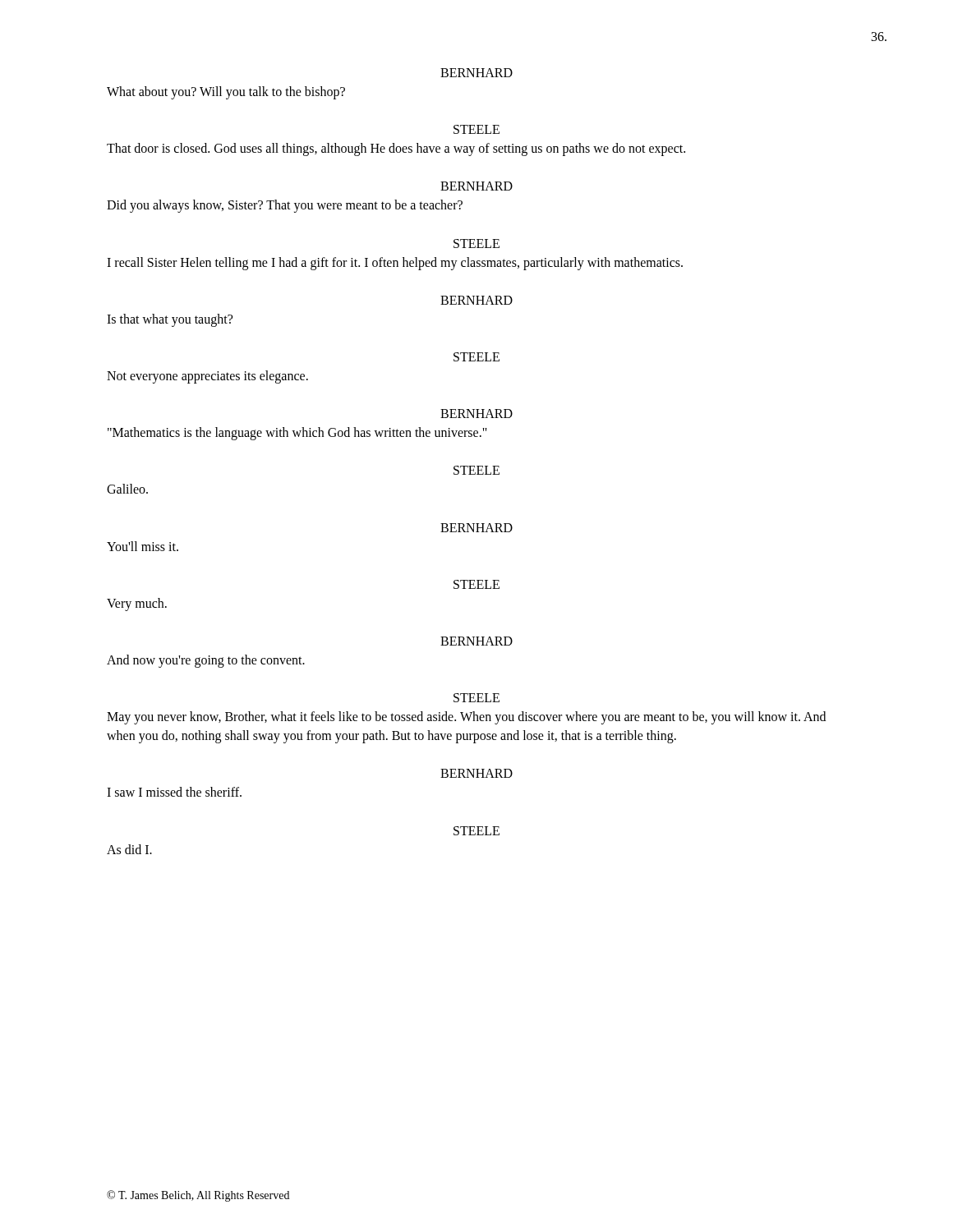Locate the block starting ""Mathematics is the language with which God has"
The image size is (953, 1232).
point(297,433)
